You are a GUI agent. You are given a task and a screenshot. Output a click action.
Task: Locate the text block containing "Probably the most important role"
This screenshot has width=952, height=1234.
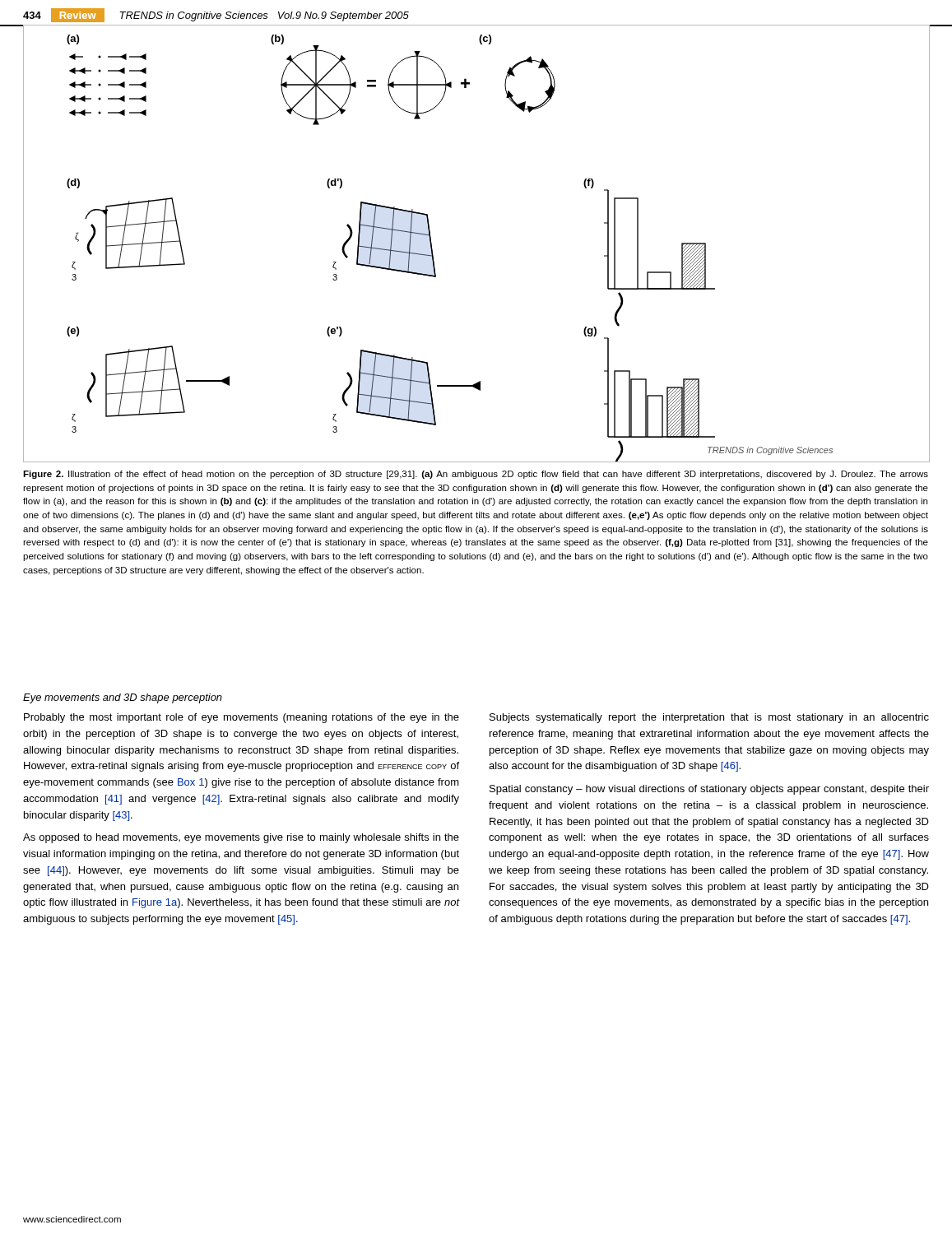[241, 718]
